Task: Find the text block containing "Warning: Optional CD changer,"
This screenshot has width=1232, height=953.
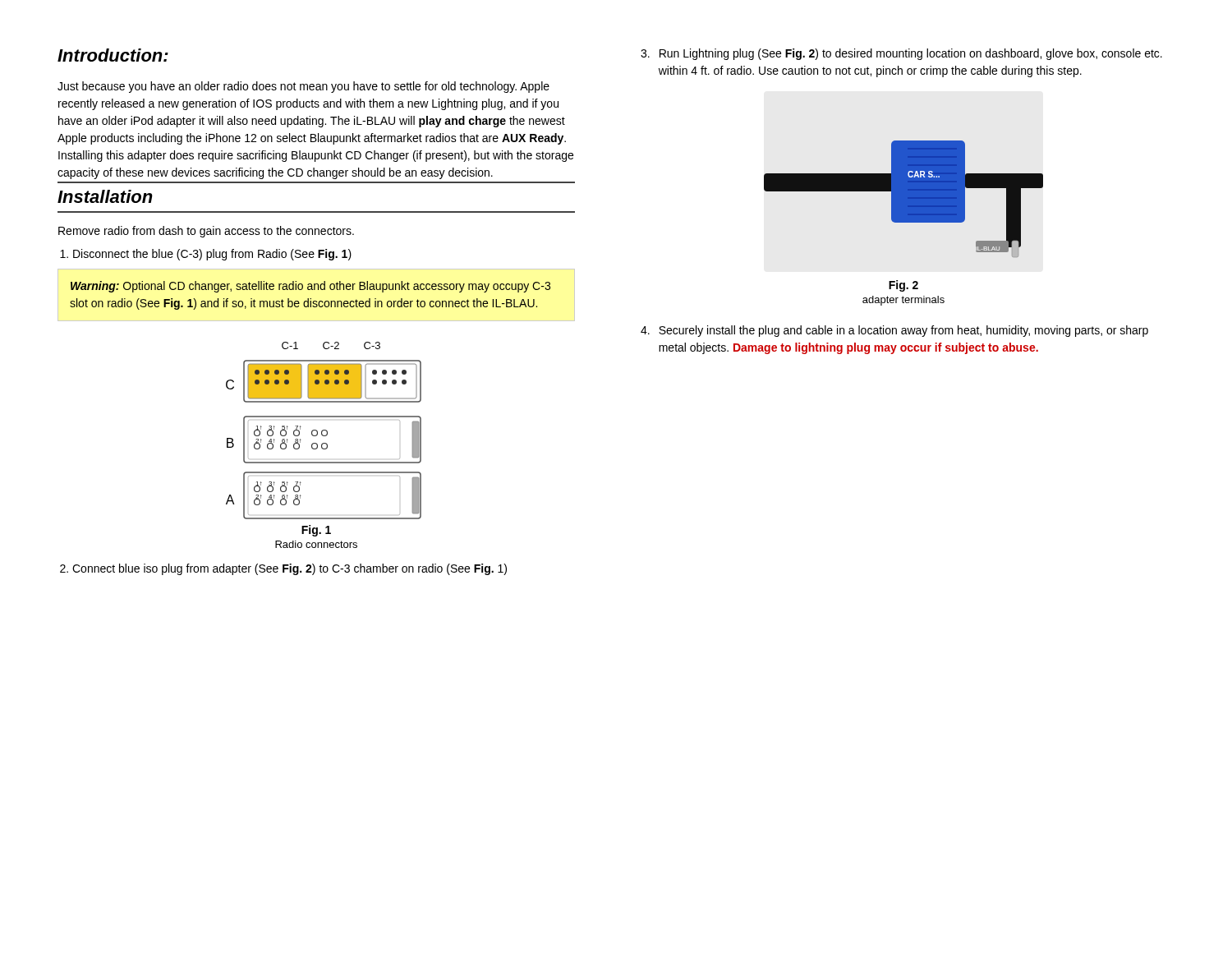Action: click(x=316, y=295)
